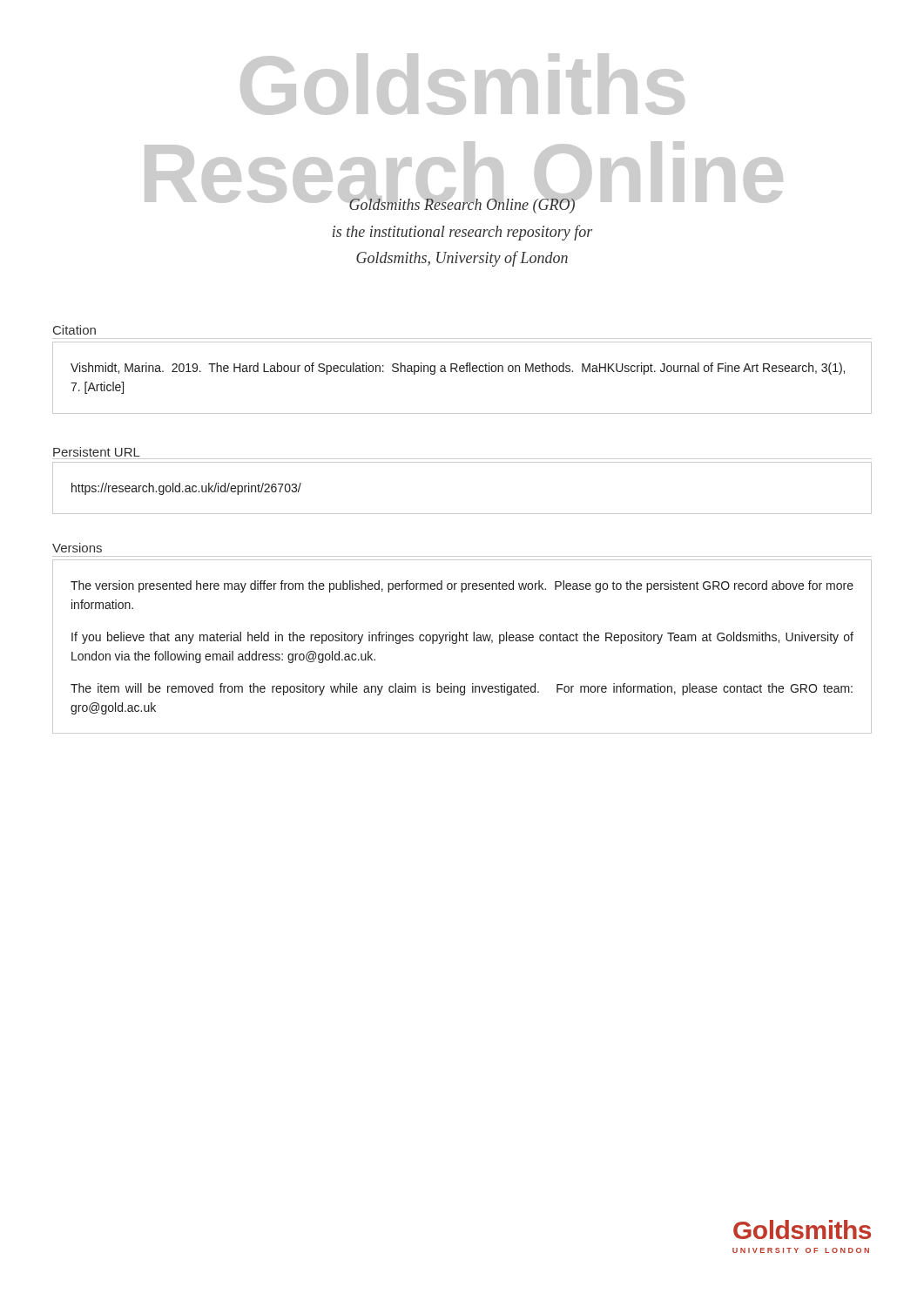Find the logo
Viewport: 924px width, 1307px height.
pos(802,1235)
